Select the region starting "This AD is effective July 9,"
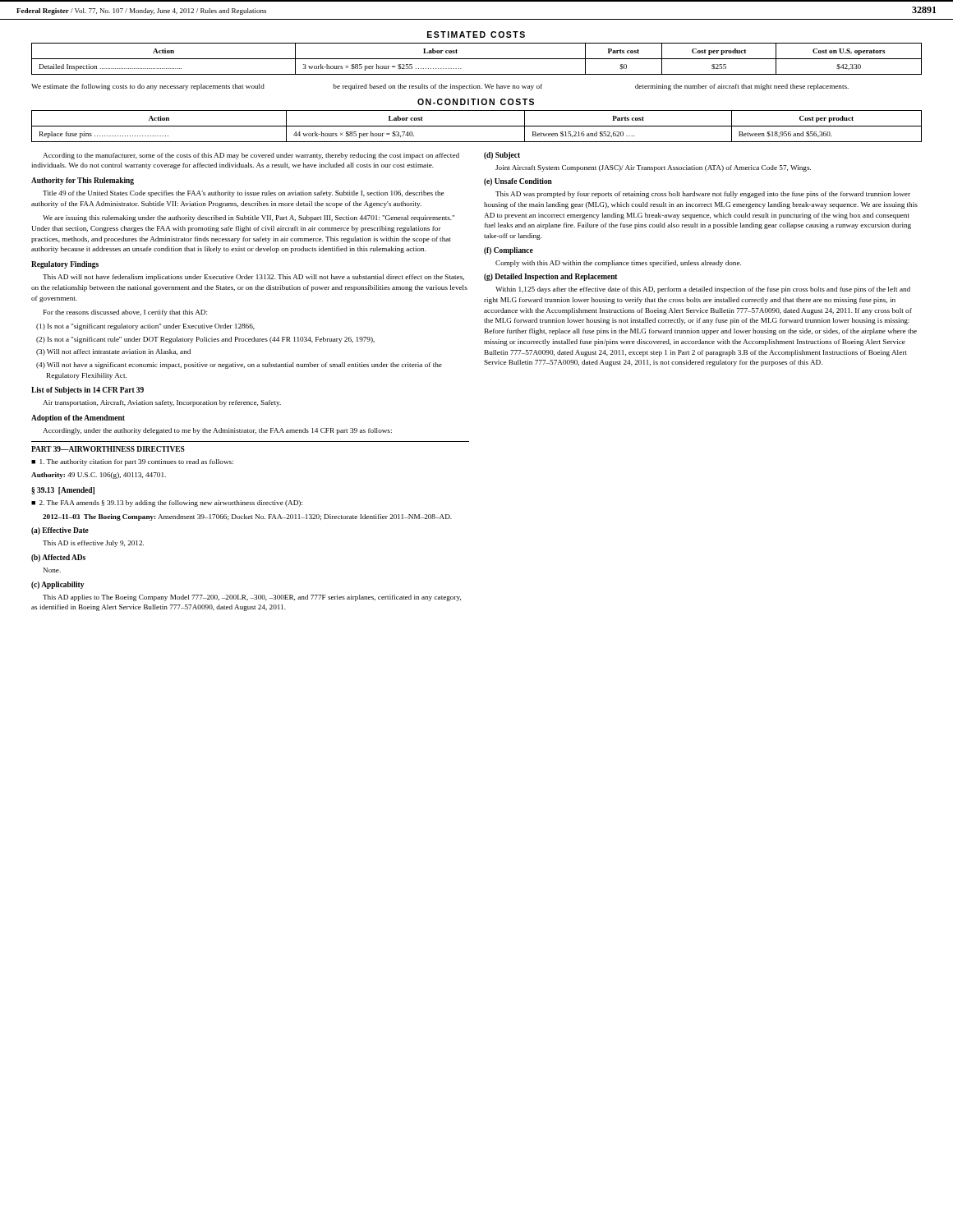This screenshot has width=953, height=1232. [94, 543]
